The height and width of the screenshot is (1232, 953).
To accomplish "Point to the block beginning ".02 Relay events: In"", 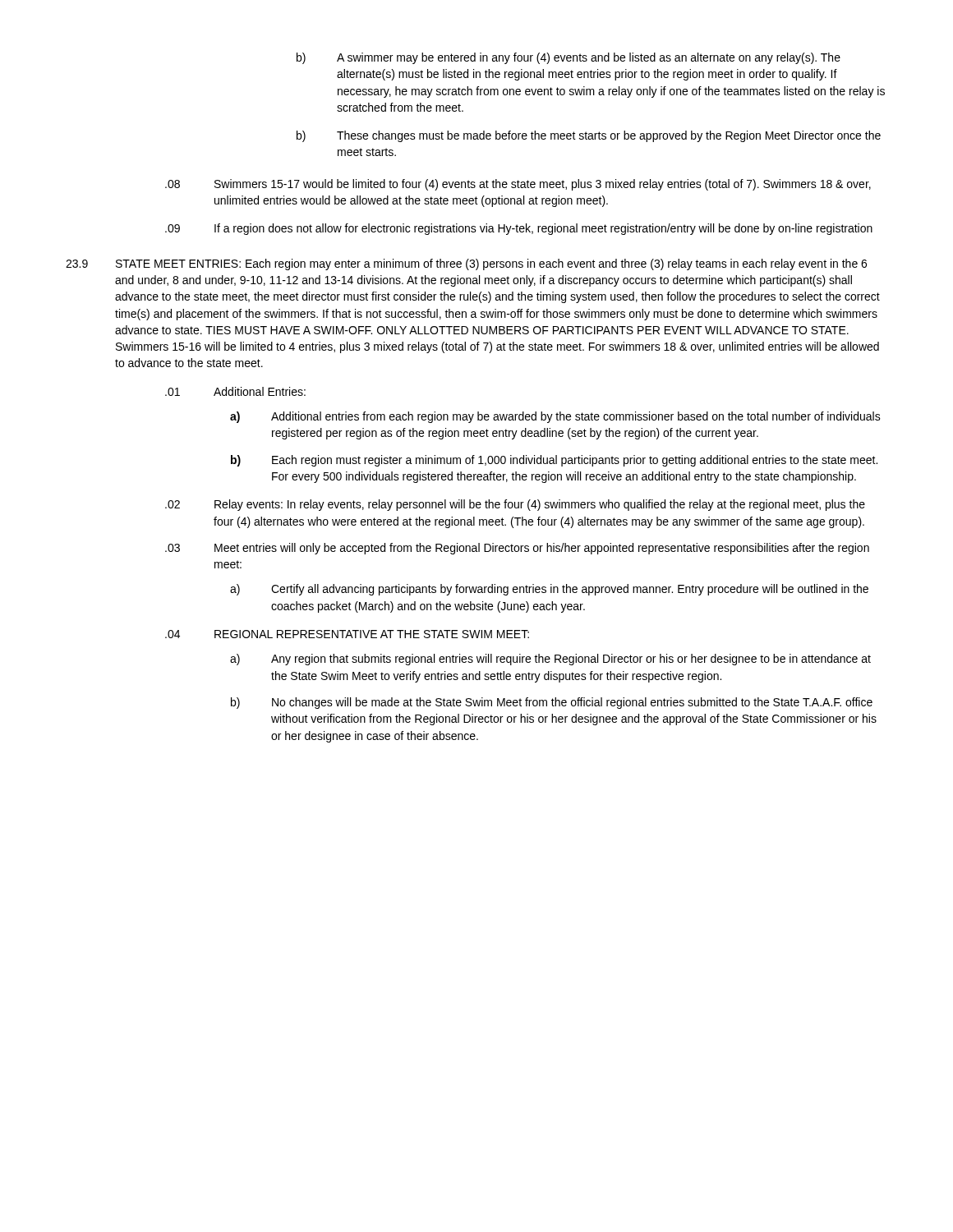I will [526, 513].
